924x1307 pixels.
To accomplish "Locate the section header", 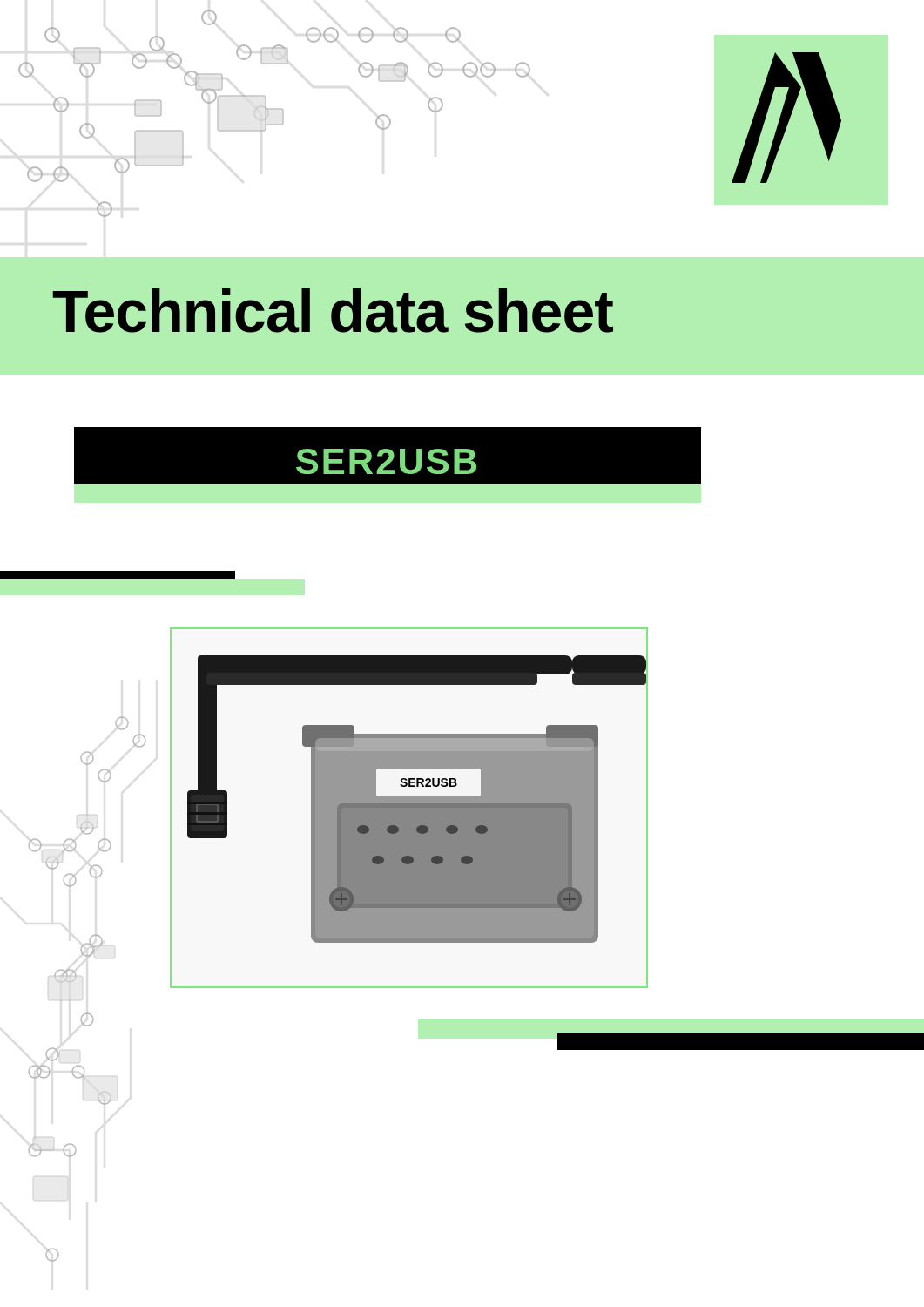I will click(388, 461).
